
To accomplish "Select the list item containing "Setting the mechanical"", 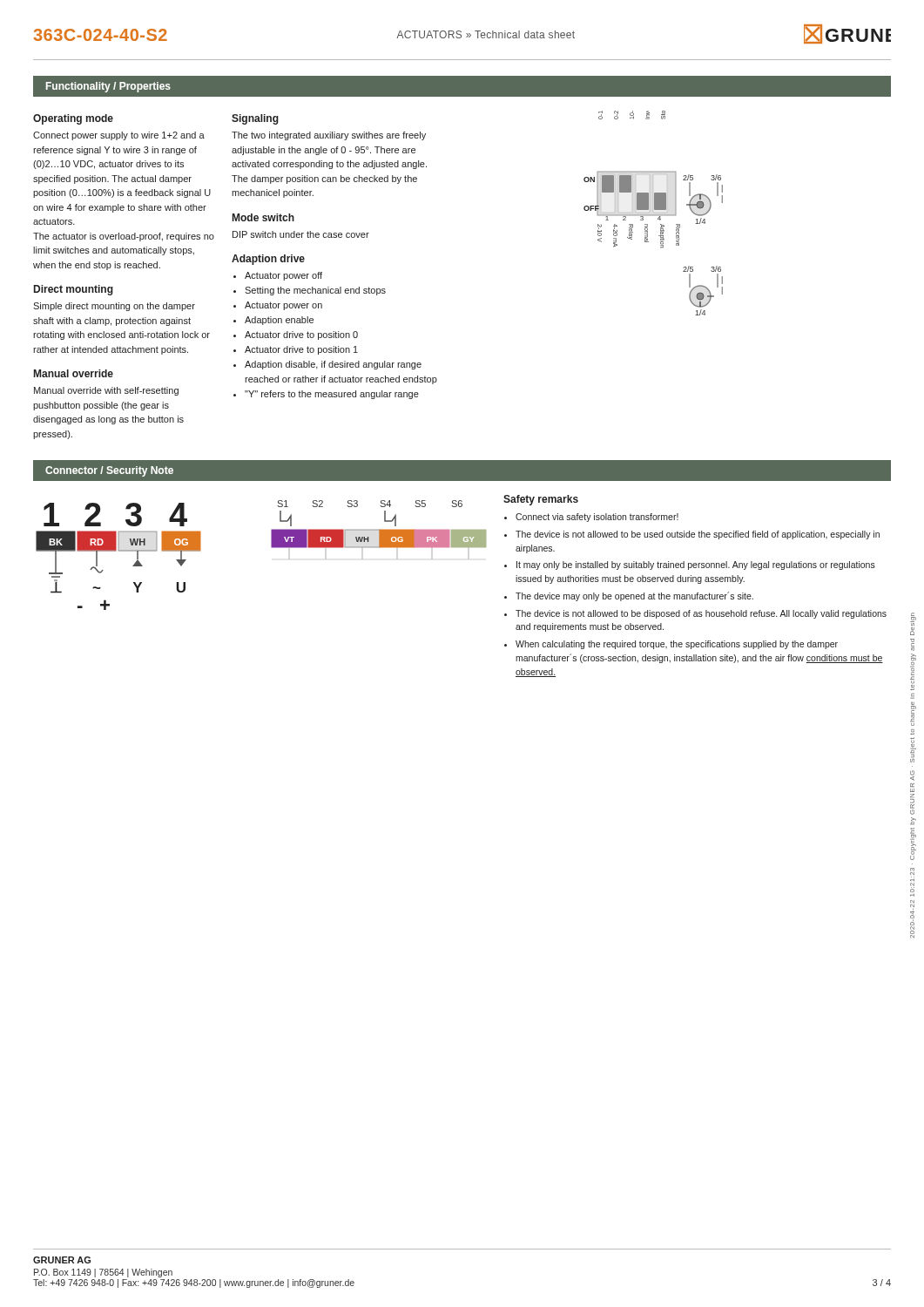I will [x=315, y=290].
